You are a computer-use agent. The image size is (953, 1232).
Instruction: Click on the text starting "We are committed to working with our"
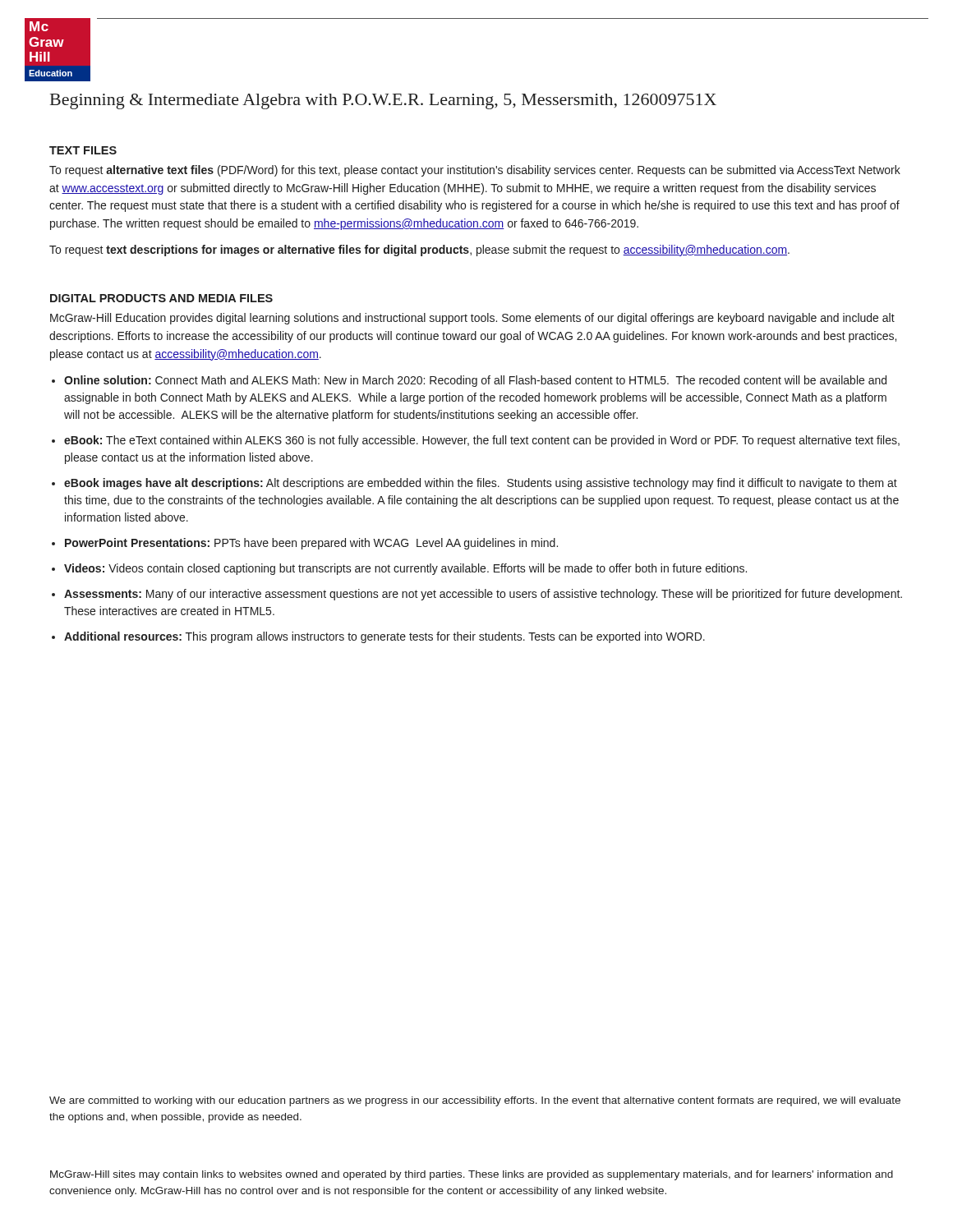(x=475, y=1108)
